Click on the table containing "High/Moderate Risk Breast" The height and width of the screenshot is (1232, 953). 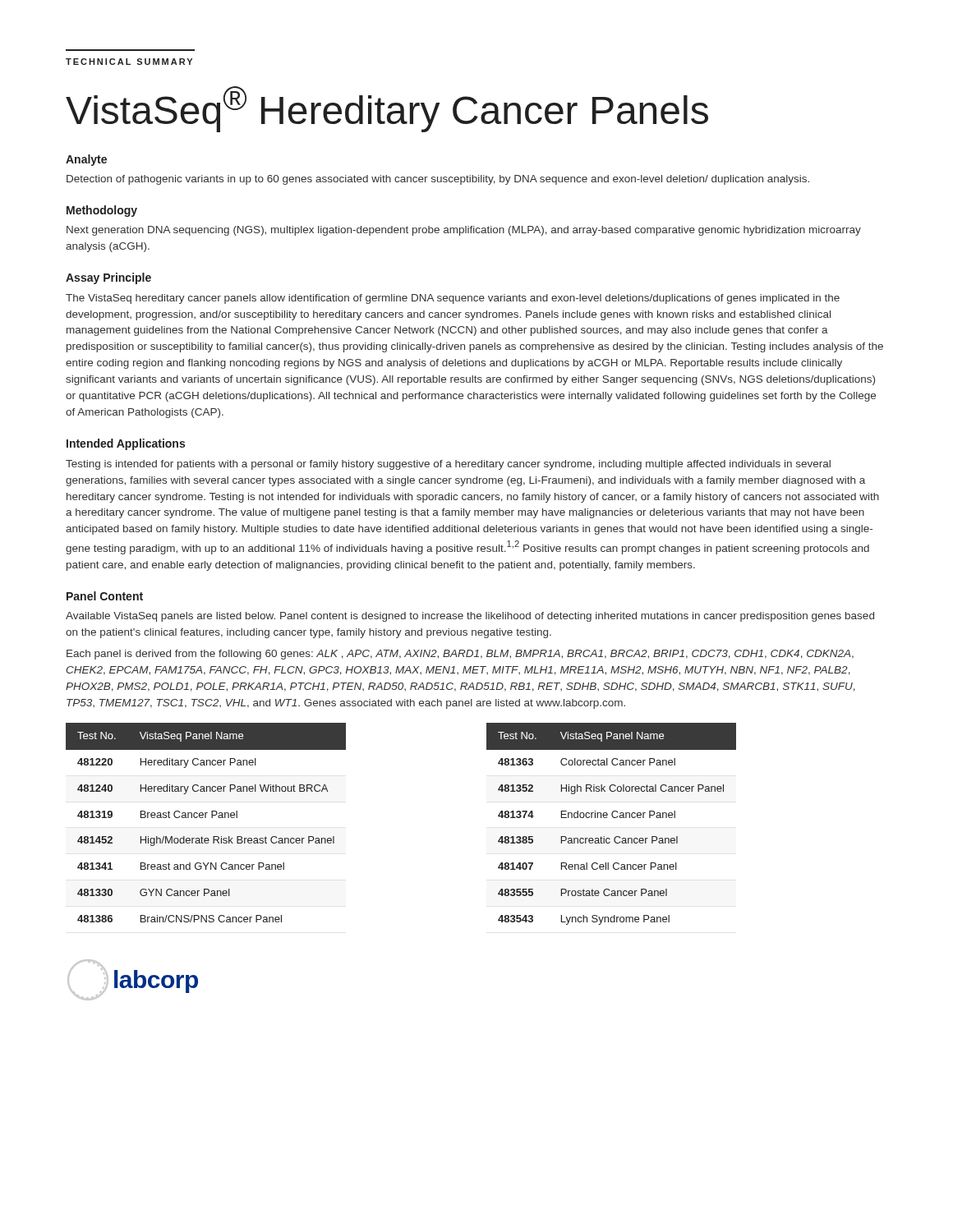(266, 828)
